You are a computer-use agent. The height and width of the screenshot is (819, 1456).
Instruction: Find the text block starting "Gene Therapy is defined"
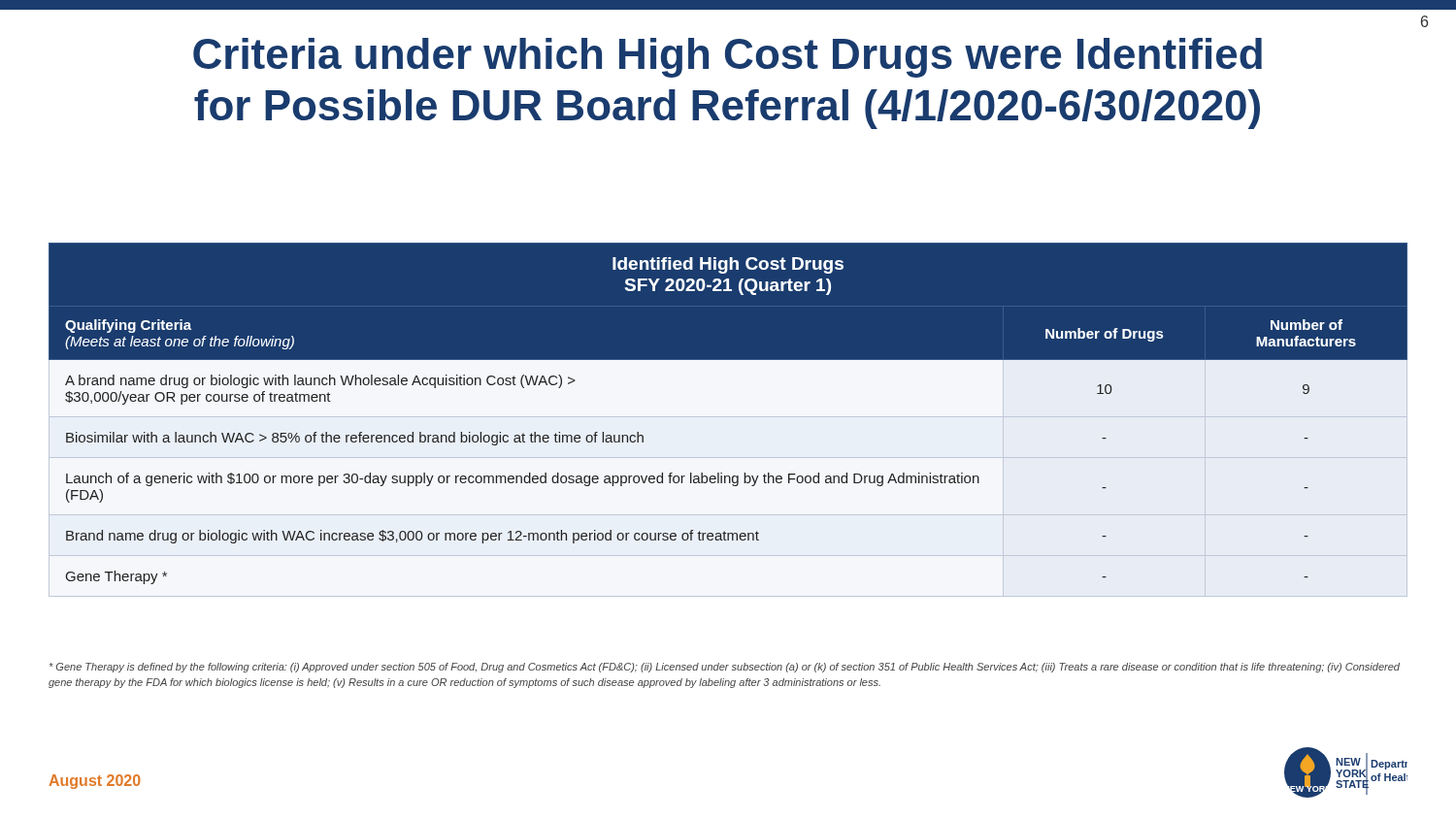click(x=724, y=674)
